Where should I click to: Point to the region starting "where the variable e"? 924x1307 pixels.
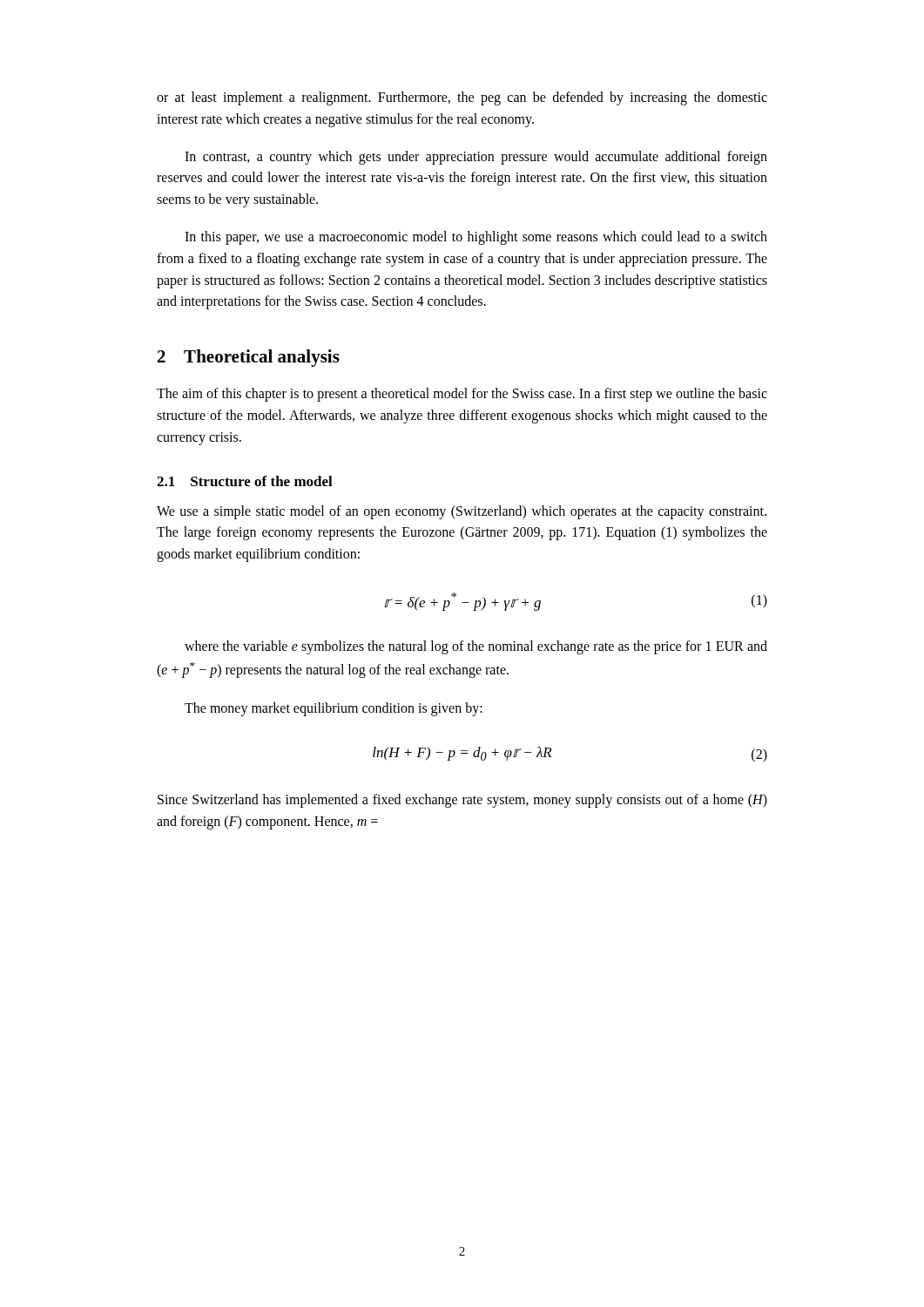tap(462, 658)
